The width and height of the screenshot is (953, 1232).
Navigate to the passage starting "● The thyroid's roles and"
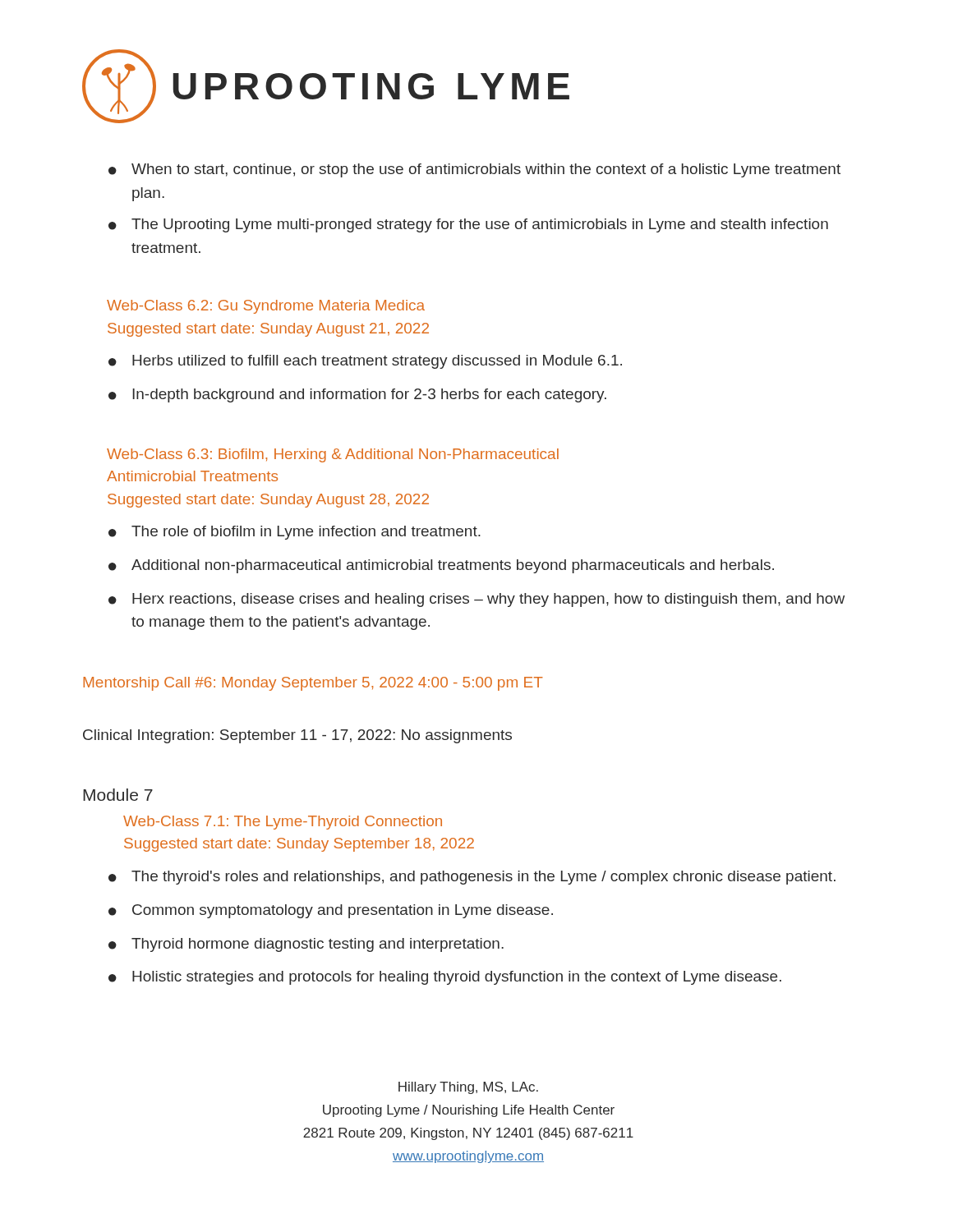click(481, 877)
